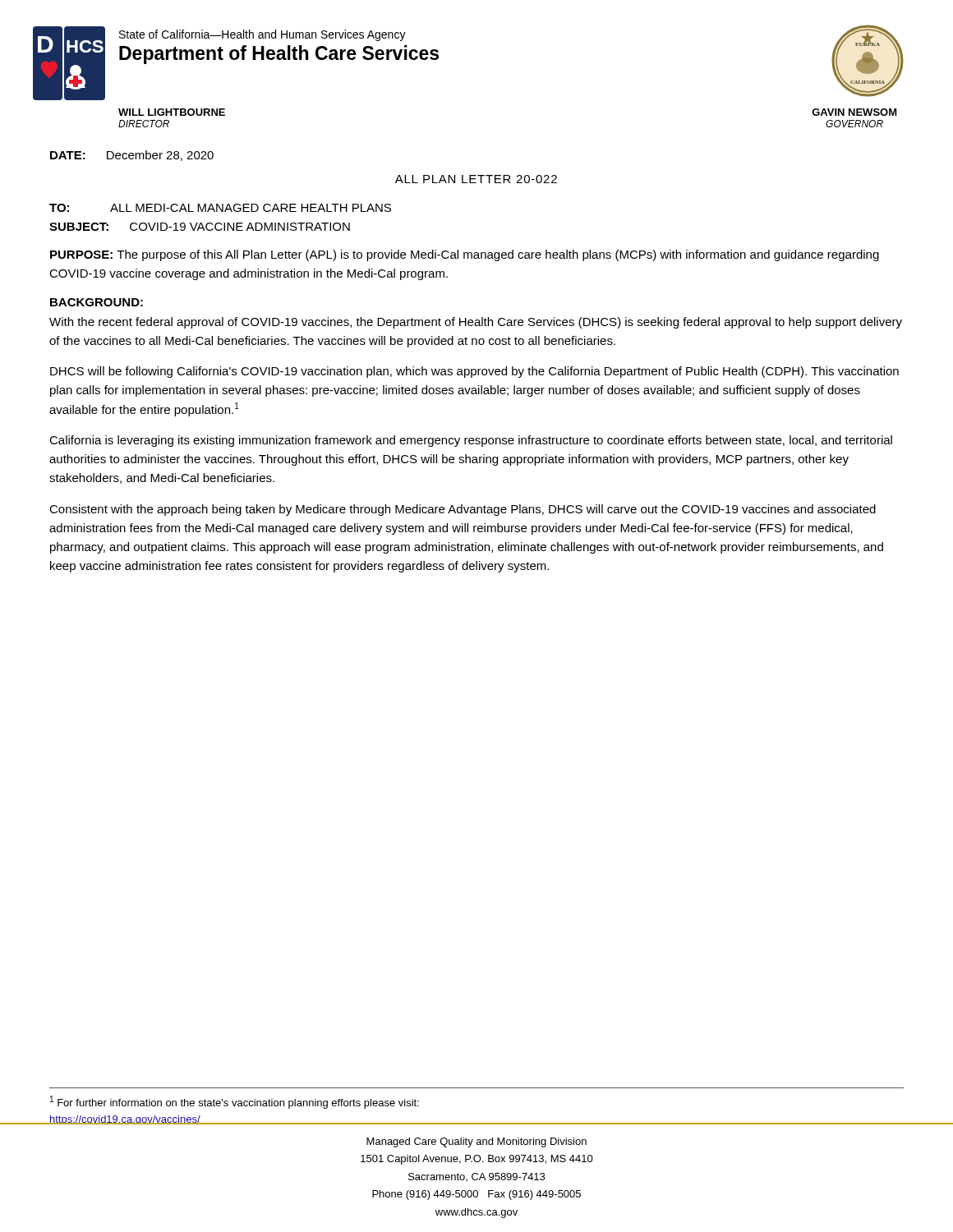Viewport: 953px width, 1232px height.
Task: Locate the text block with the text "TO: ALL MEDI-CAL MANAGED"
Action: coord(221,207)
